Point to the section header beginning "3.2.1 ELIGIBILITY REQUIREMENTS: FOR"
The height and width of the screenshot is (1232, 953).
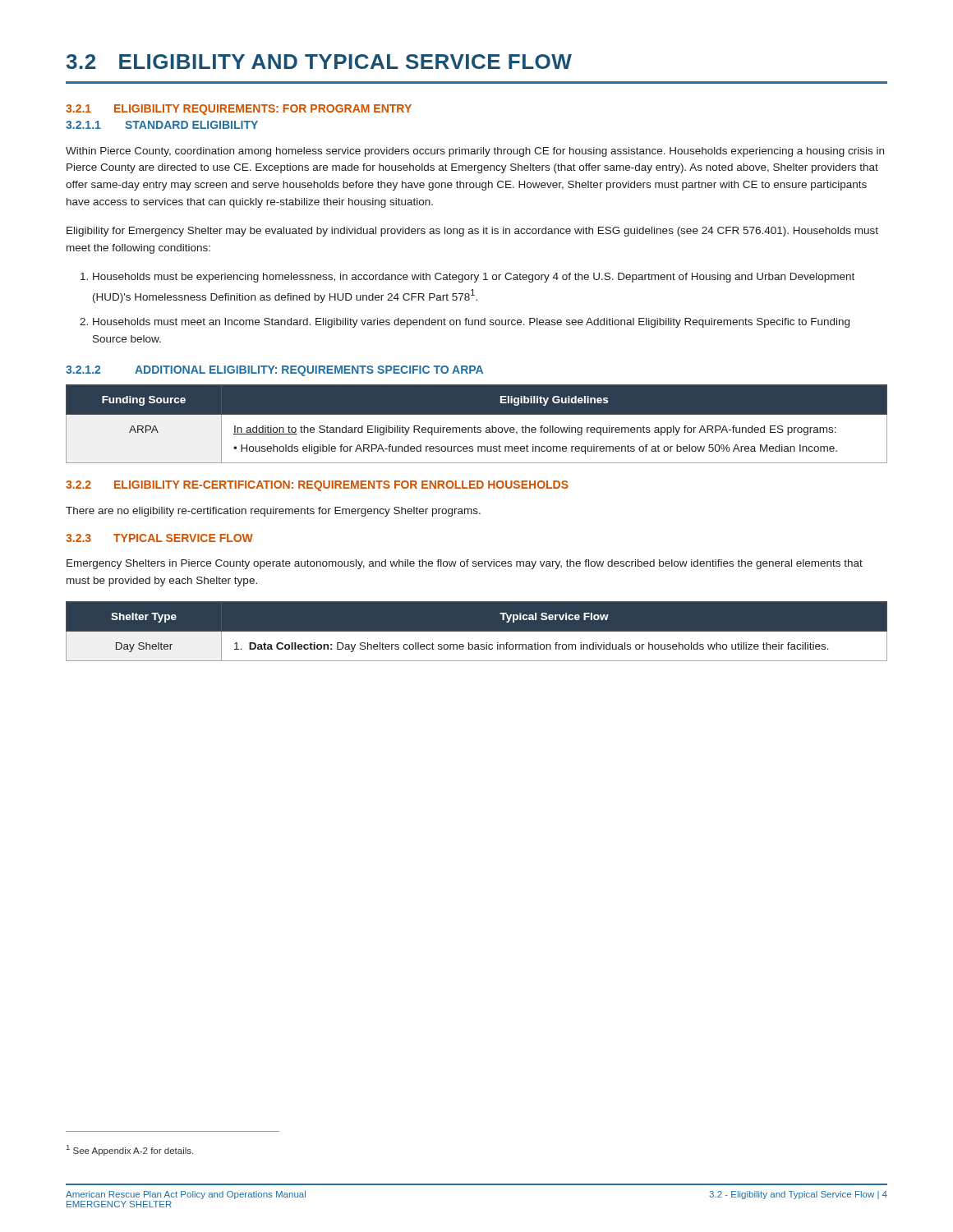(239, 110)
